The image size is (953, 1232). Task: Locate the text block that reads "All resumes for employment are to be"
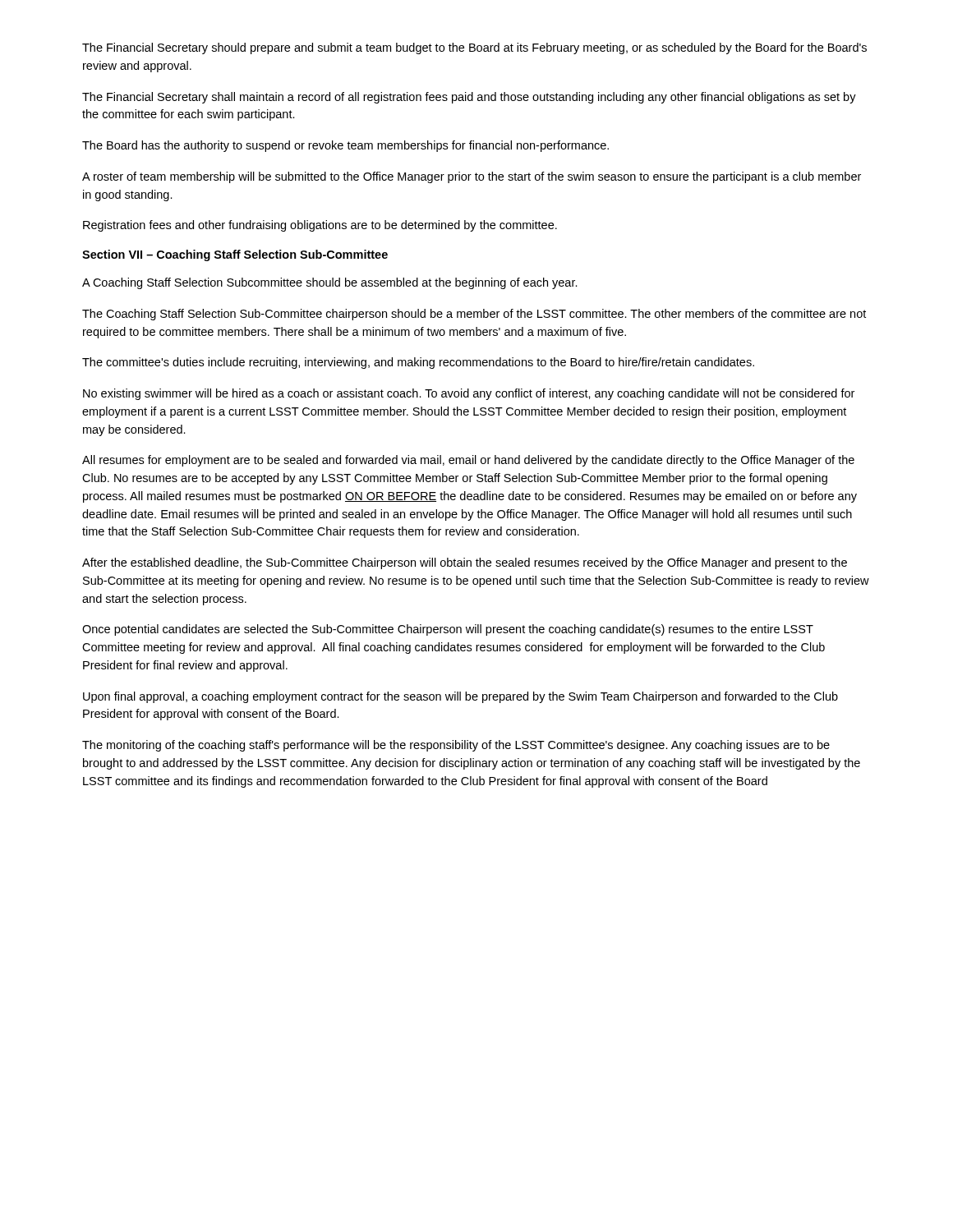click(469, 496)
